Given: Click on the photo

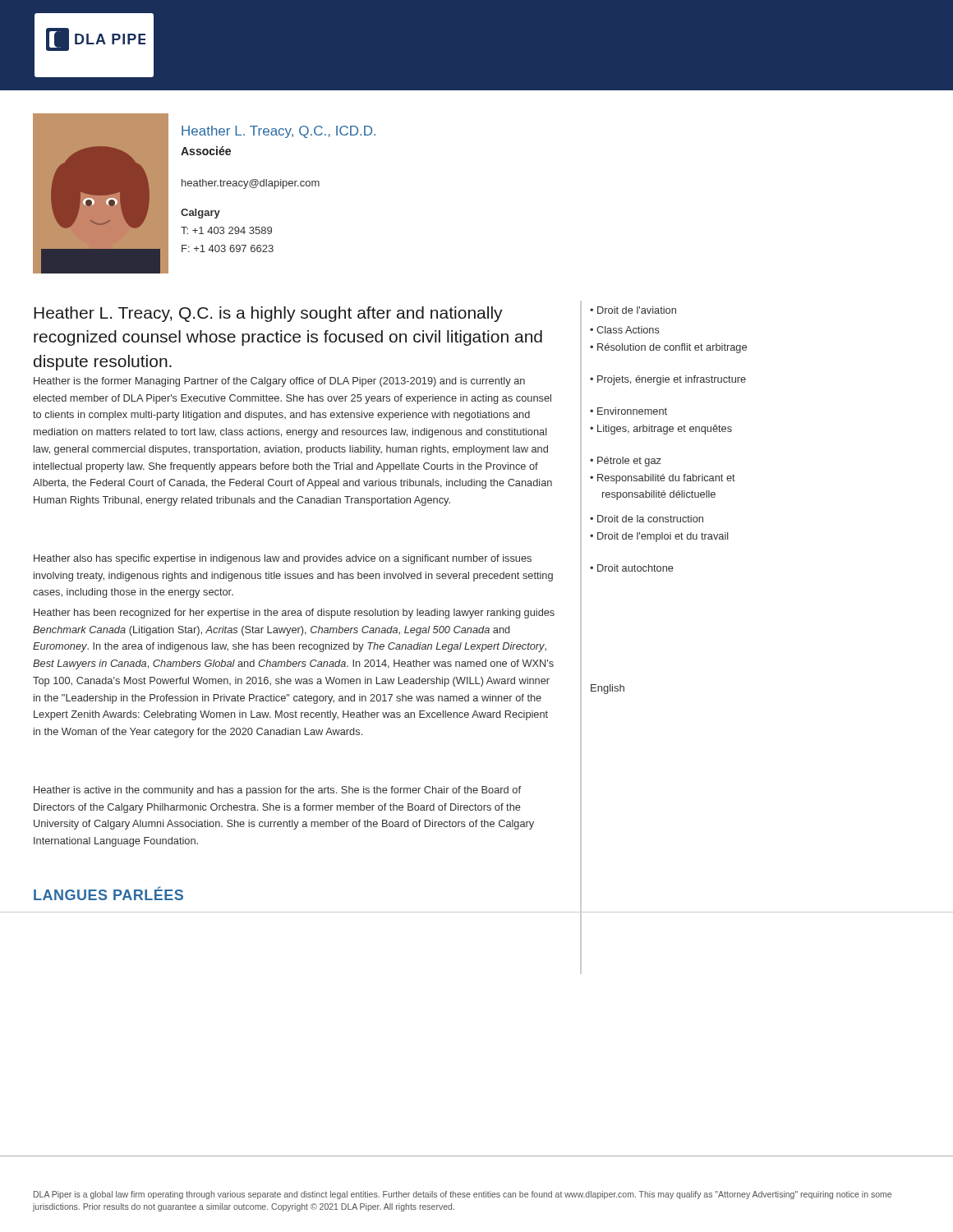Looking at the screenshot, I should pos(101,193).
